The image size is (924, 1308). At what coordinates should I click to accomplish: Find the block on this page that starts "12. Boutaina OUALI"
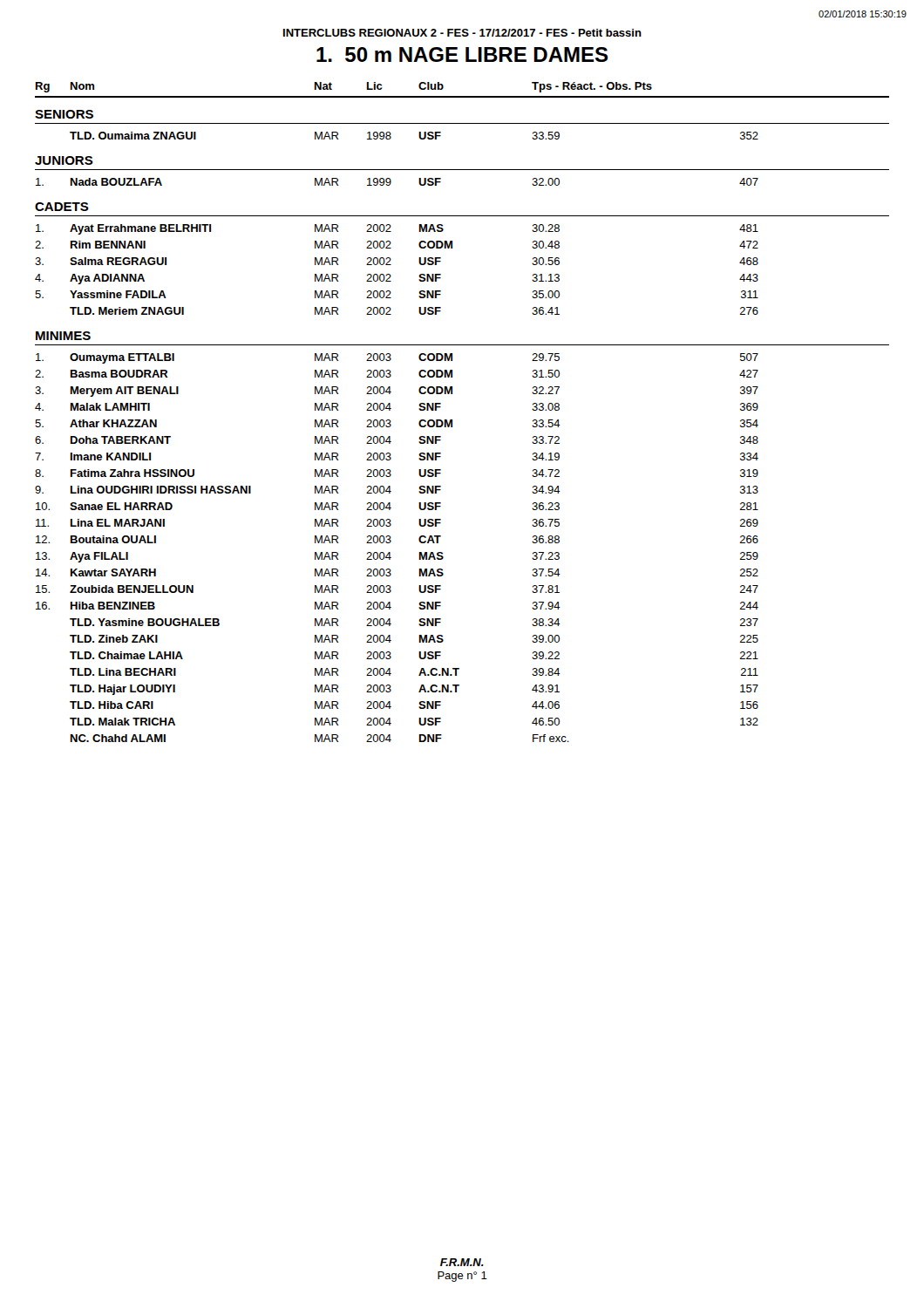397,539
